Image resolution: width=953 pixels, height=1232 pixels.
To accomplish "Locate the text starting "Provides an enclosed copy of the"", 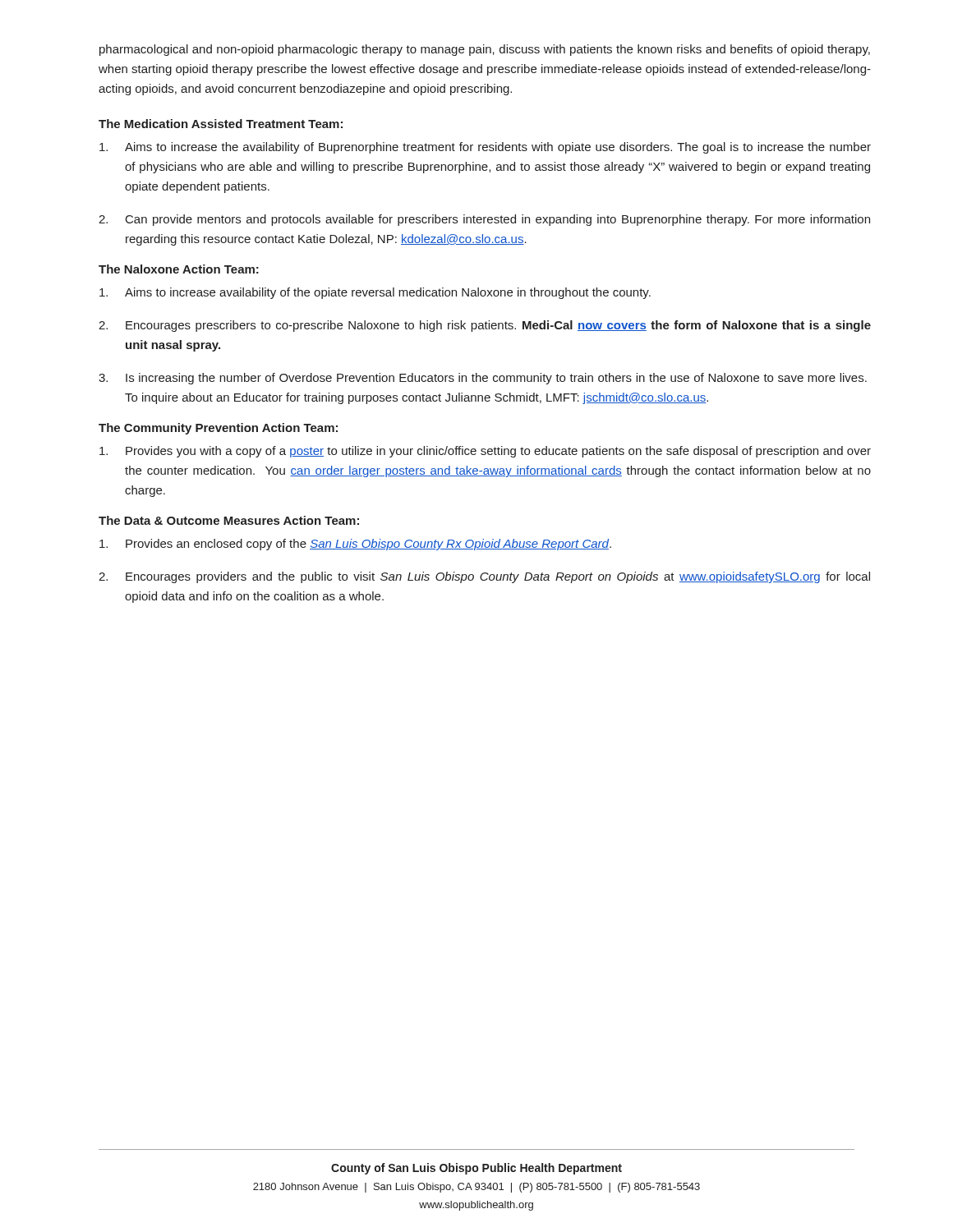I will (485, 544).
